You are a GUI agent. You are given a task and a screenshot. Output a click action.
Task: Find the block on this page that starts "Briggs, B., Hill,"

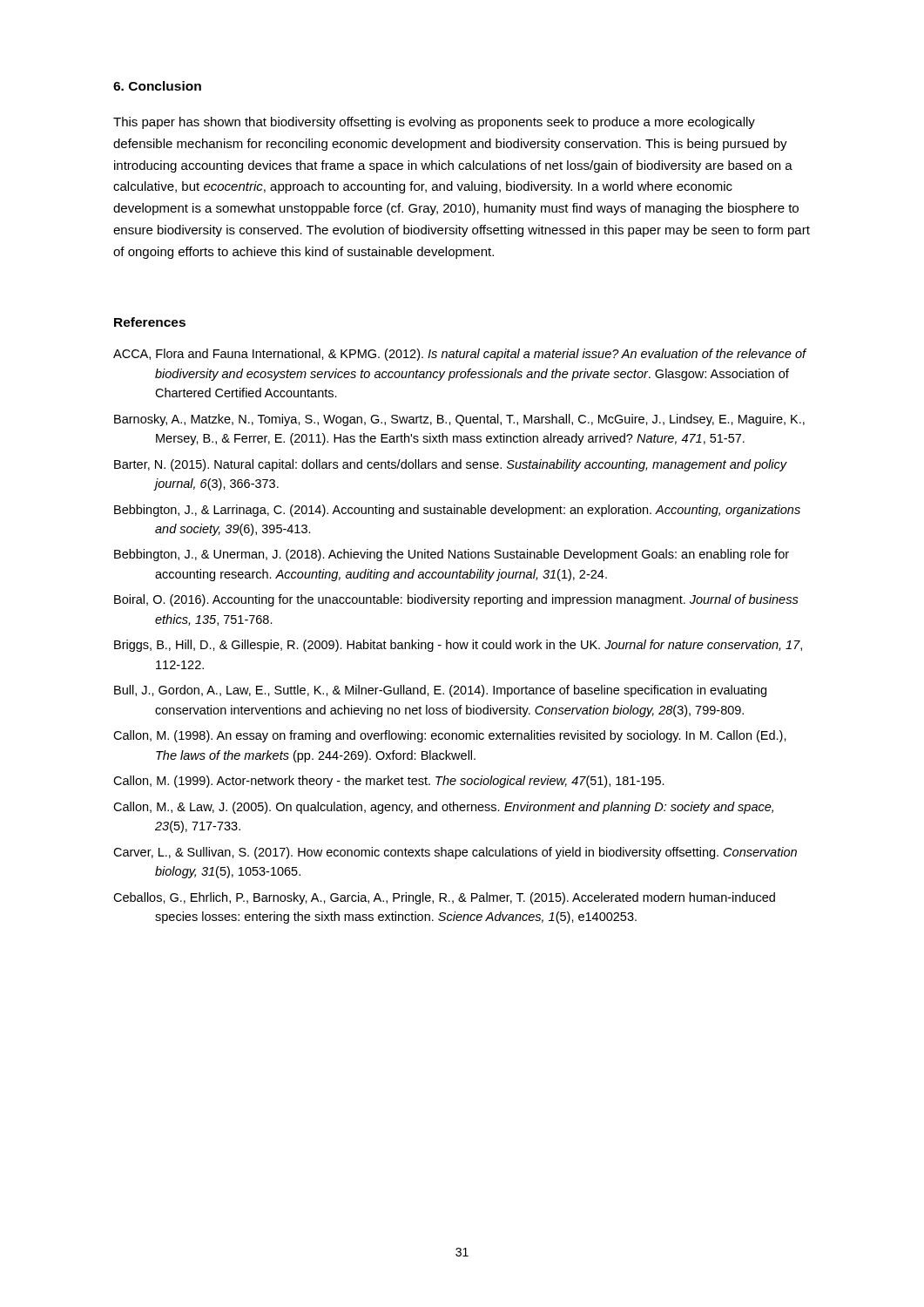tap(458, 655)
